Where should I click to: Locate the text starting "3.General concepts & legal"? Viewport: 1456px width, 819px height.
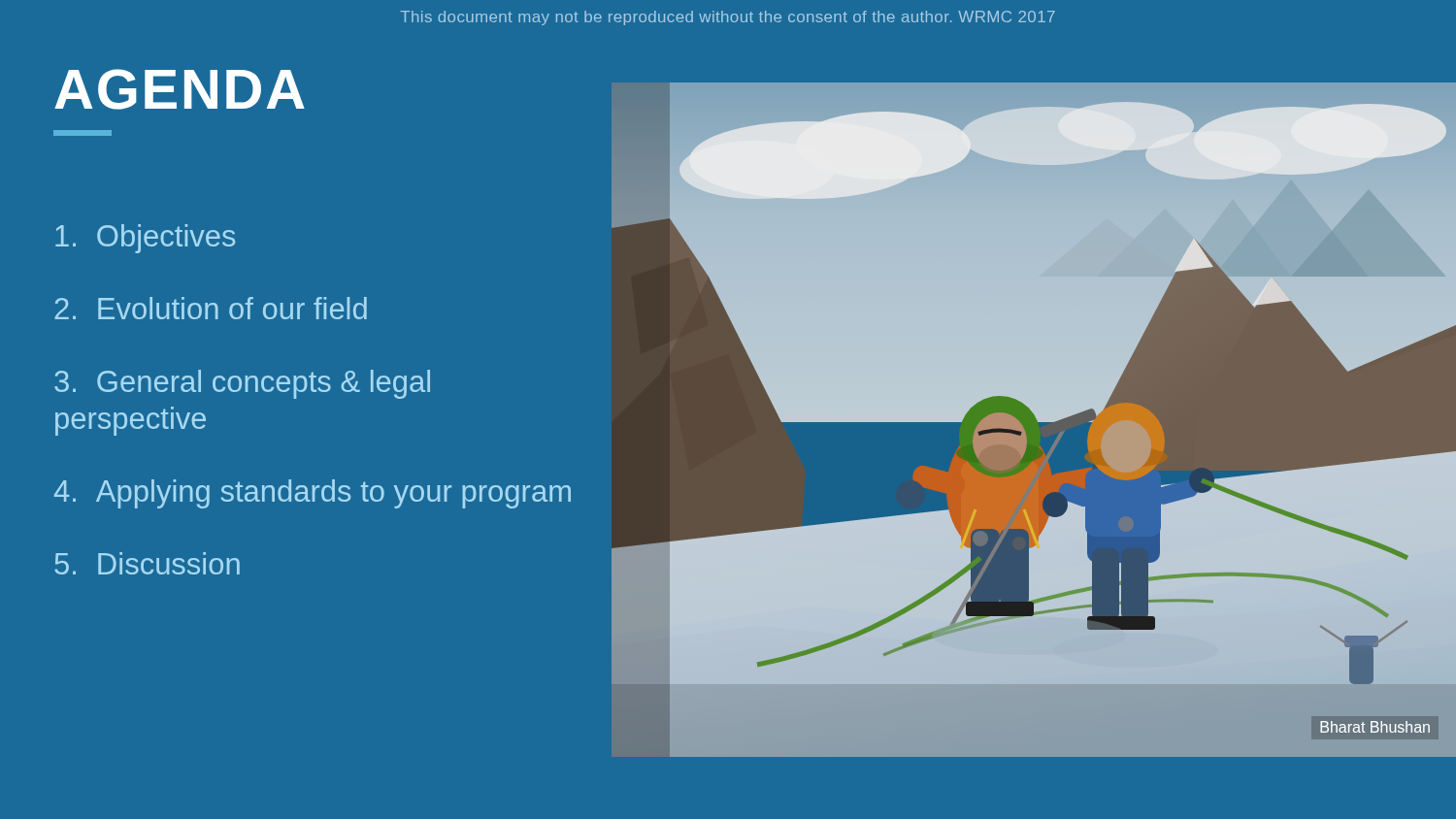(x=243, y=400)
